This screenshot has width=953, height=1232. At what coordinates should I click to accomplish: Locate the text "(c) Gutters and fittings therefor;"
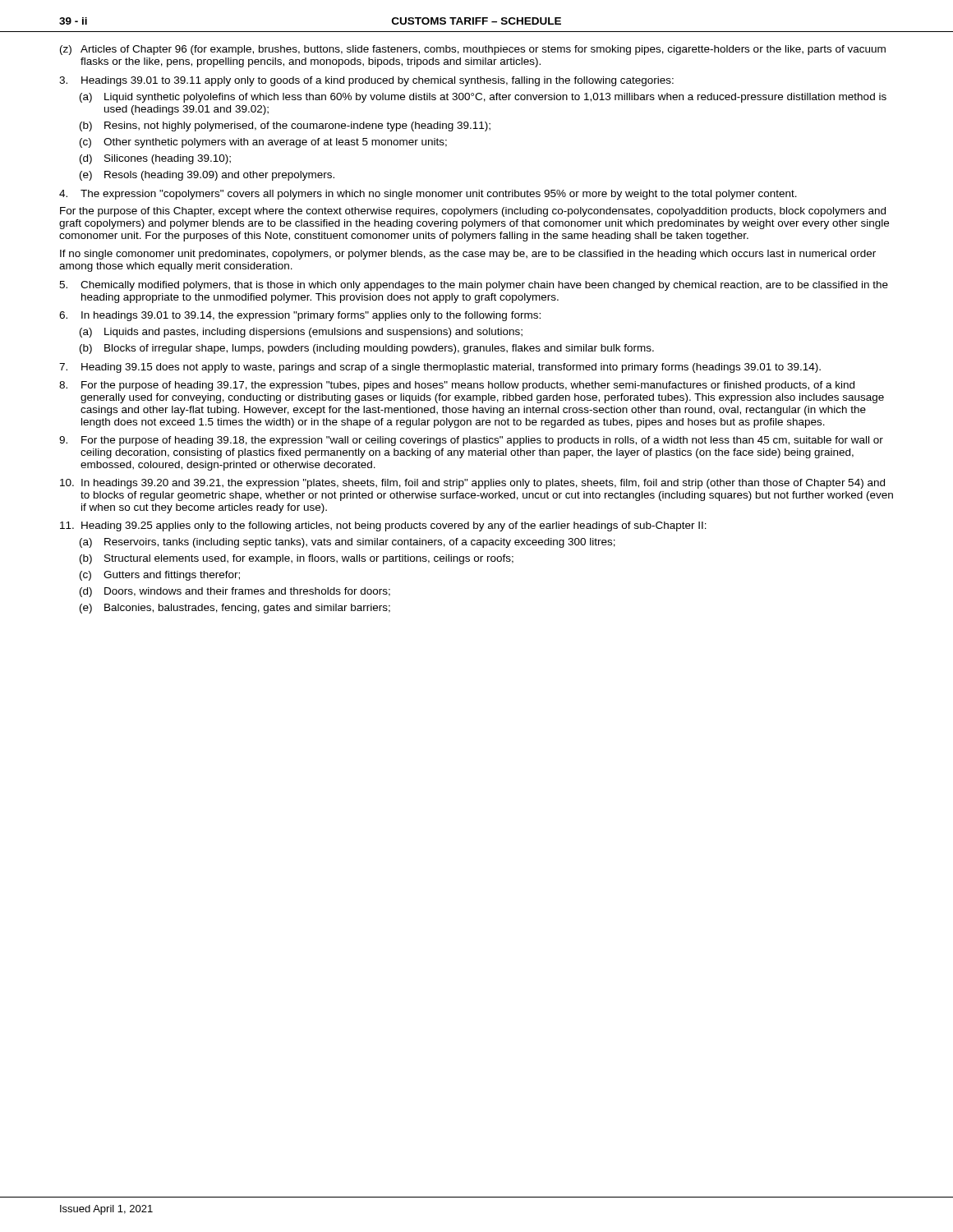click(160, 574)
